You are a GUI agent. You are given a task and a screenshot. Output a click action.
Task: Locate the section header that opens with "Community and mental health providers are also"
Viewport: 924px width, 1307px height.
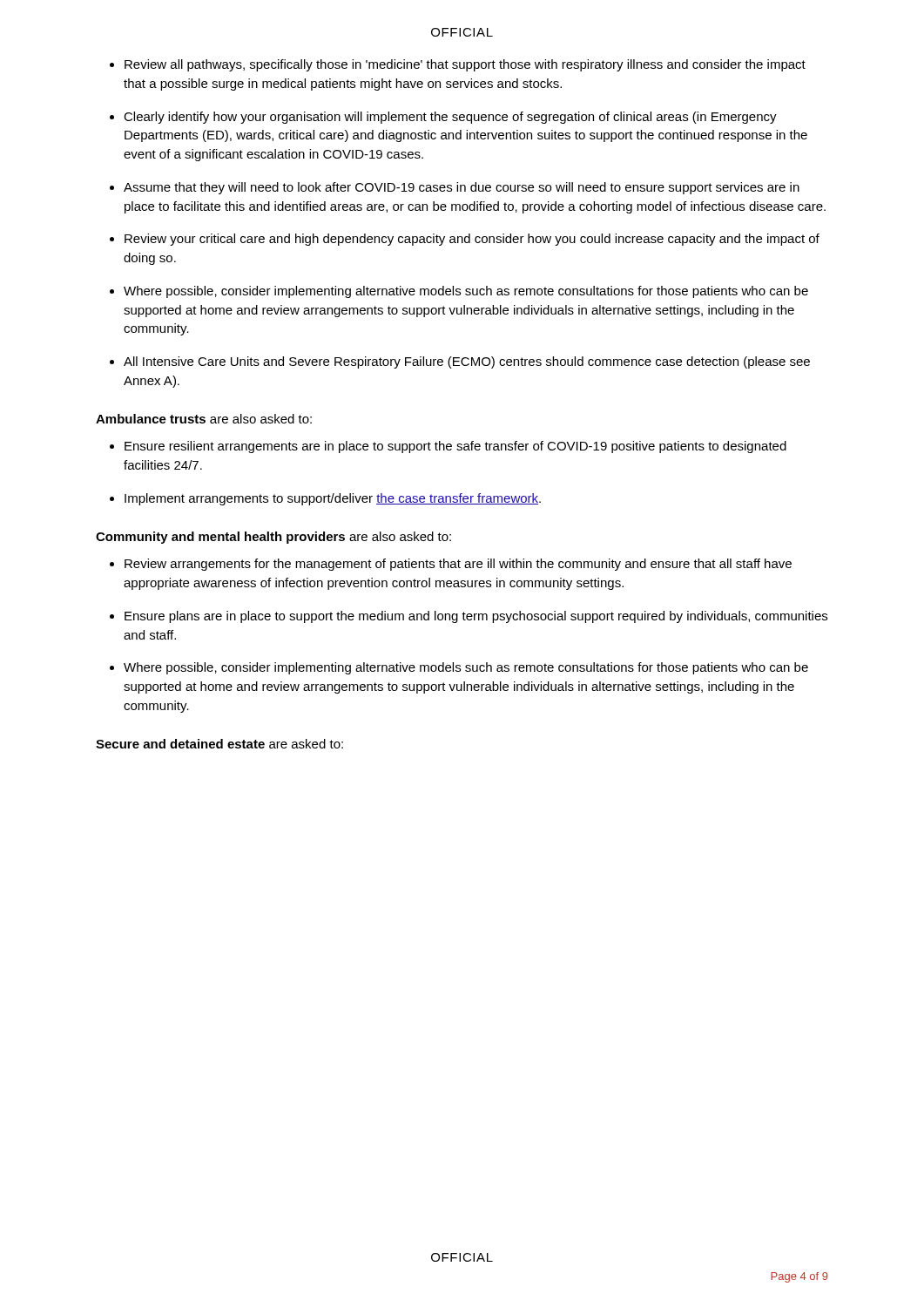[x=274, y=536]
